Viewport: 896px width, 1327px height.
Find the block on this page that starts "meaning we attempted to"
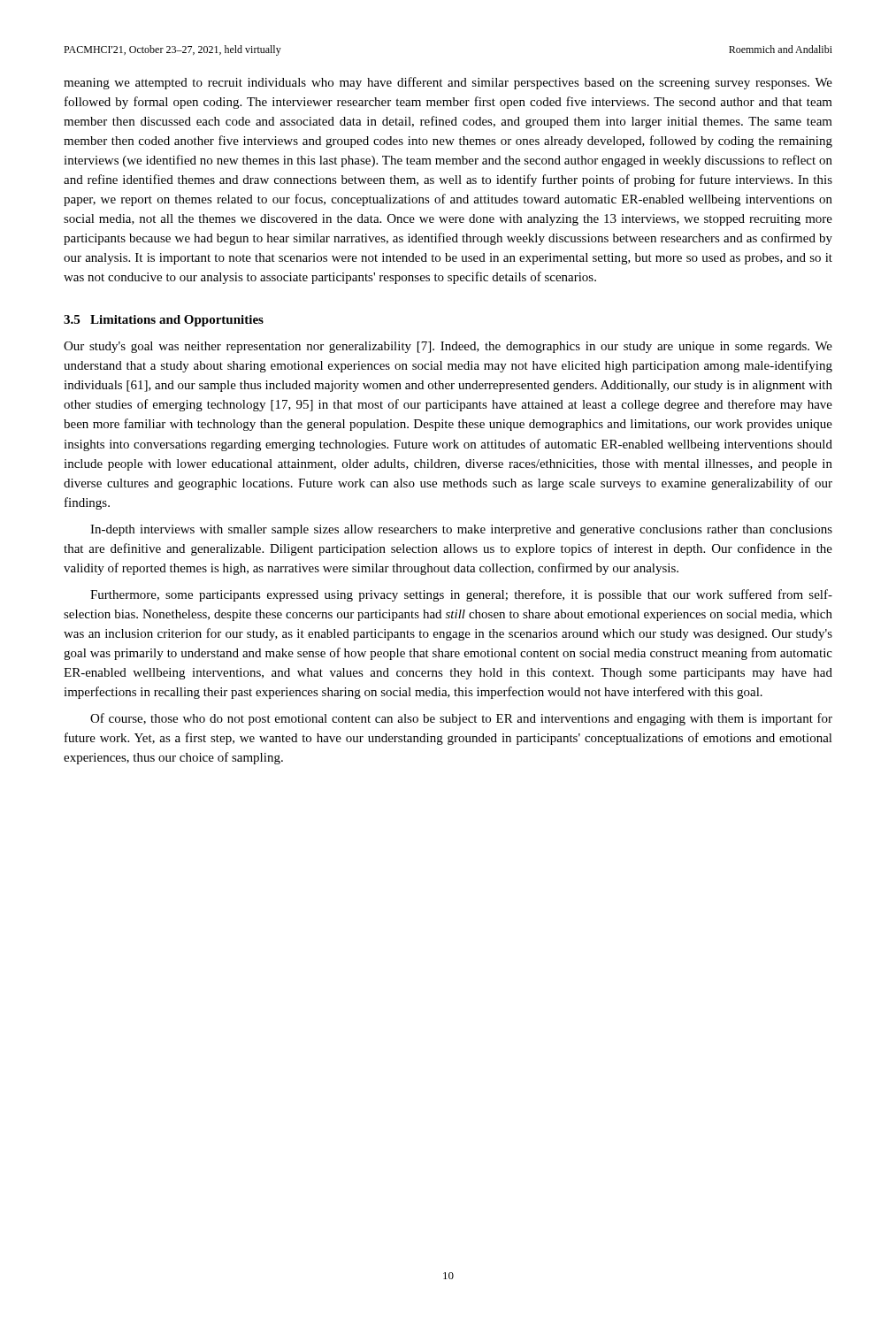(x=448, y=180)
